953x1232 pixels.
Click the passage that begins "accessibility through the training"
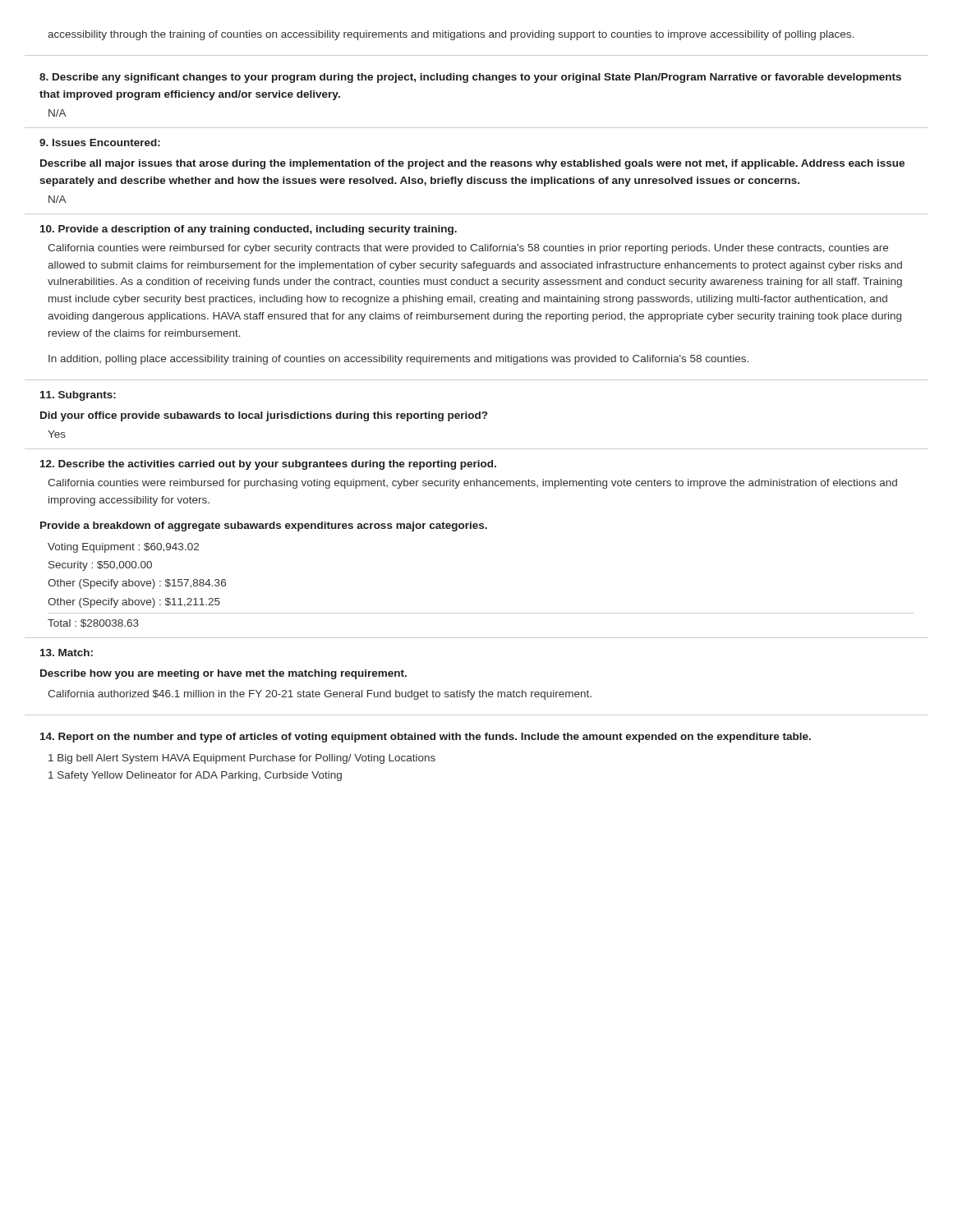coord(451,34)
